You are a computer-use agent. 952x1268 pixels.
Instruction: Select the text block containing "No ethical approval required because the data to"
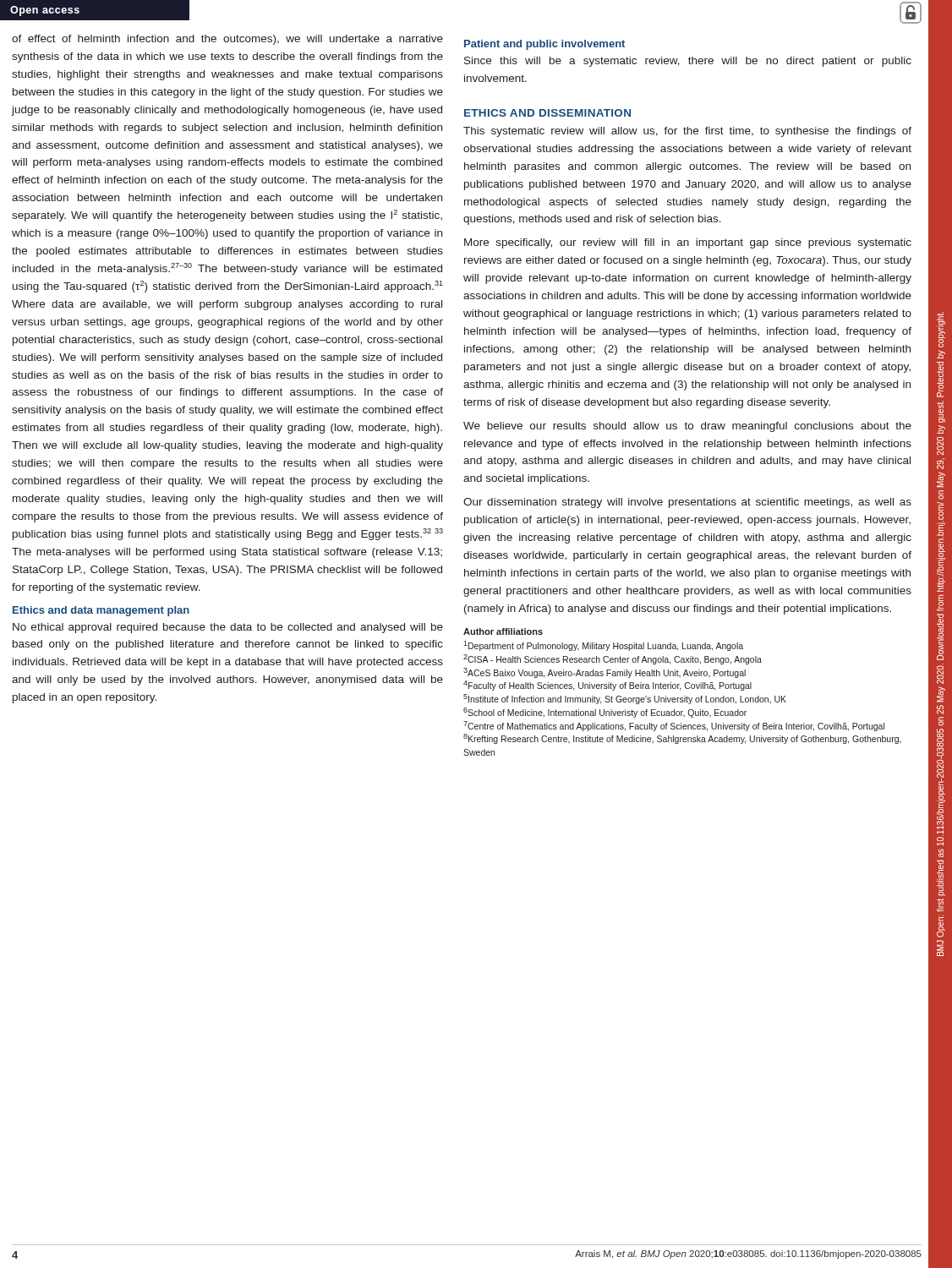(x=227, y=663)
